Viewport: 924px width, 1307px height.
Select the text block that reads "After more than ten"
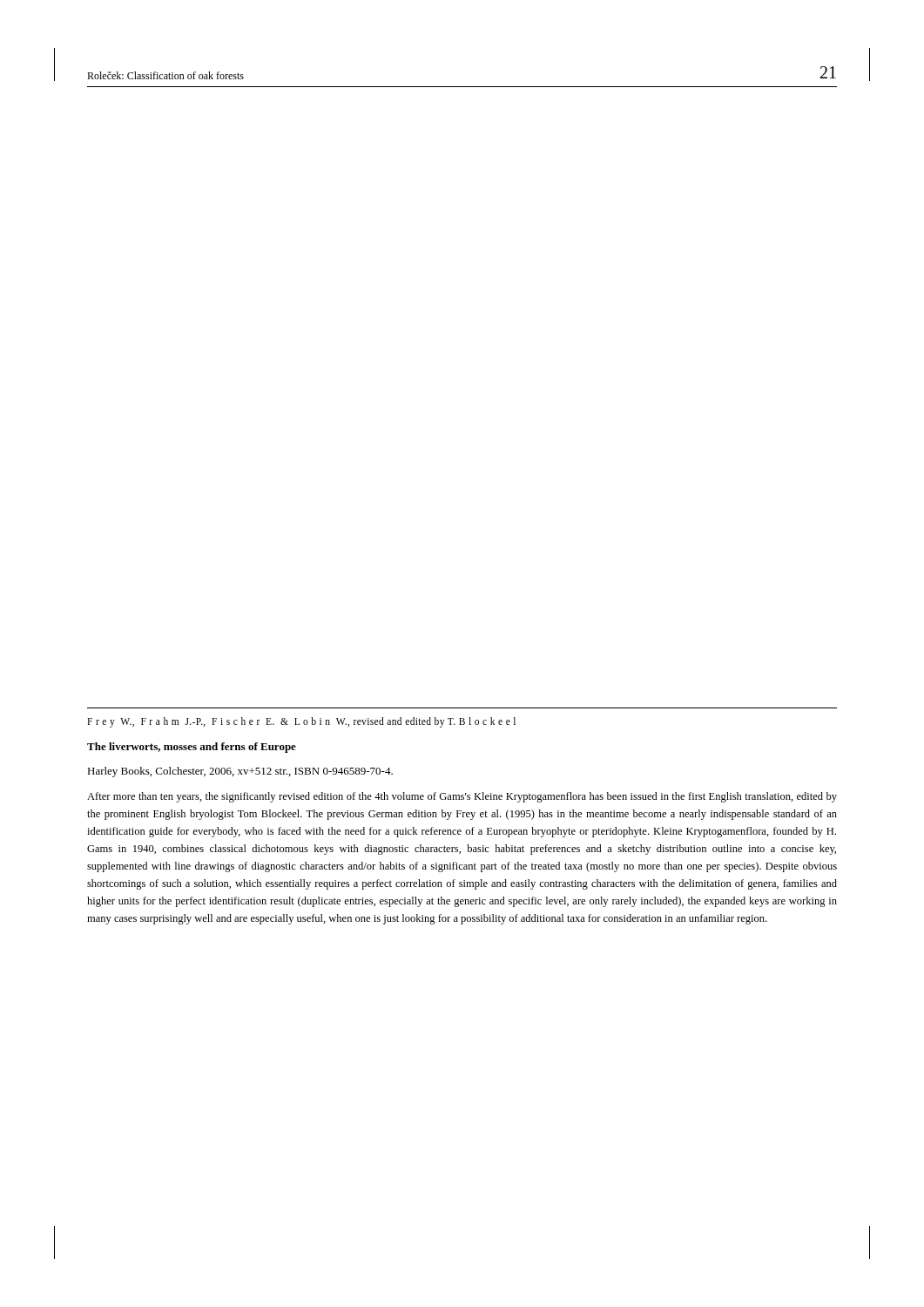point(462,858)
